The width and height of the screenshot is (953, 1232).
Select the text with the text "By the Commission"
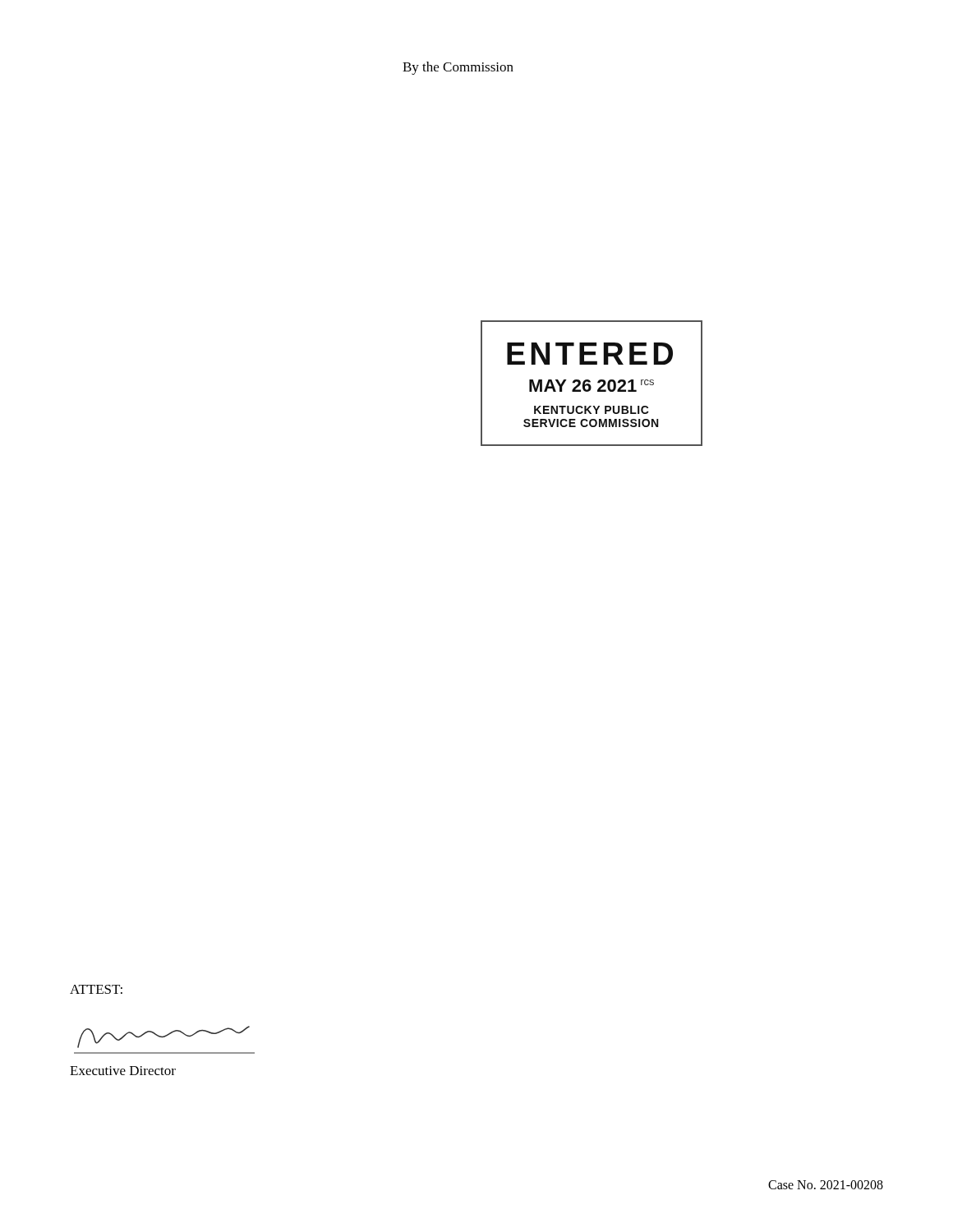pyautogui.click(x=458, y=67)
